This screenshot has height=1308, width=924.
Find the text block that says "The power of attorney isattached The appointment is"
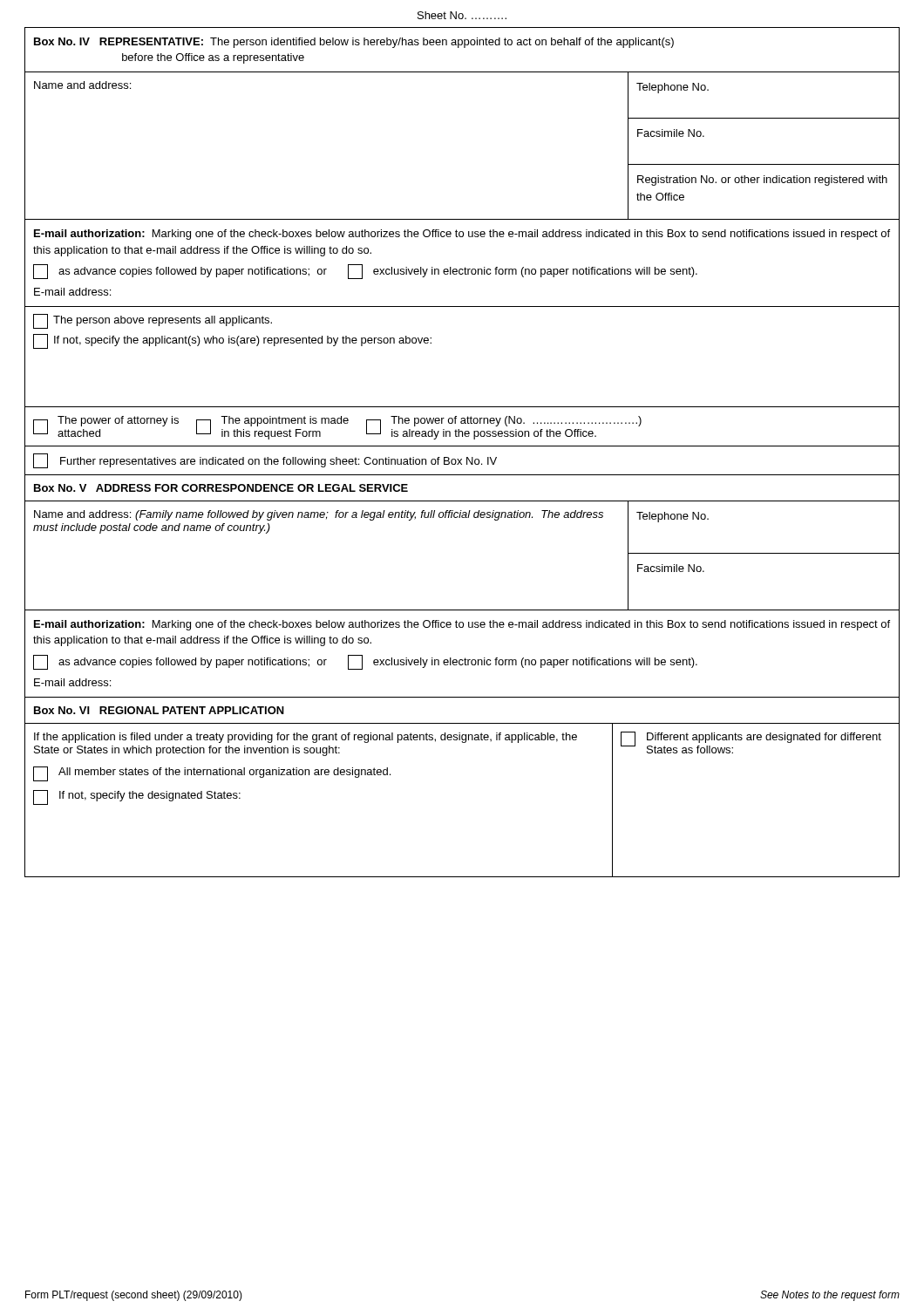(337, 427)
